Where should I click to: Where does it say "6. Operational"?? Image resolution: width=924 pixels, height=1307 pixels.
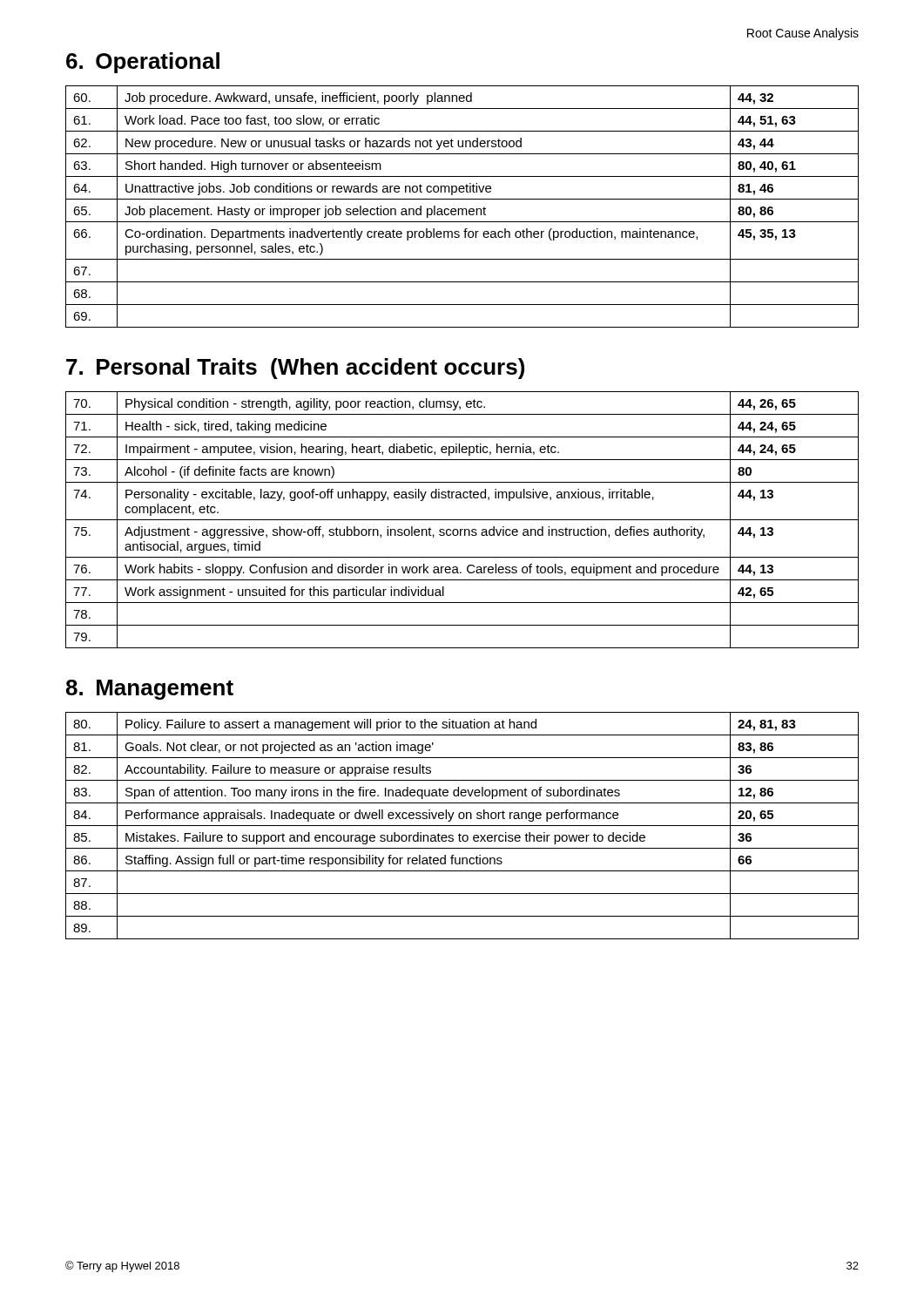click(x=143, y=61)
